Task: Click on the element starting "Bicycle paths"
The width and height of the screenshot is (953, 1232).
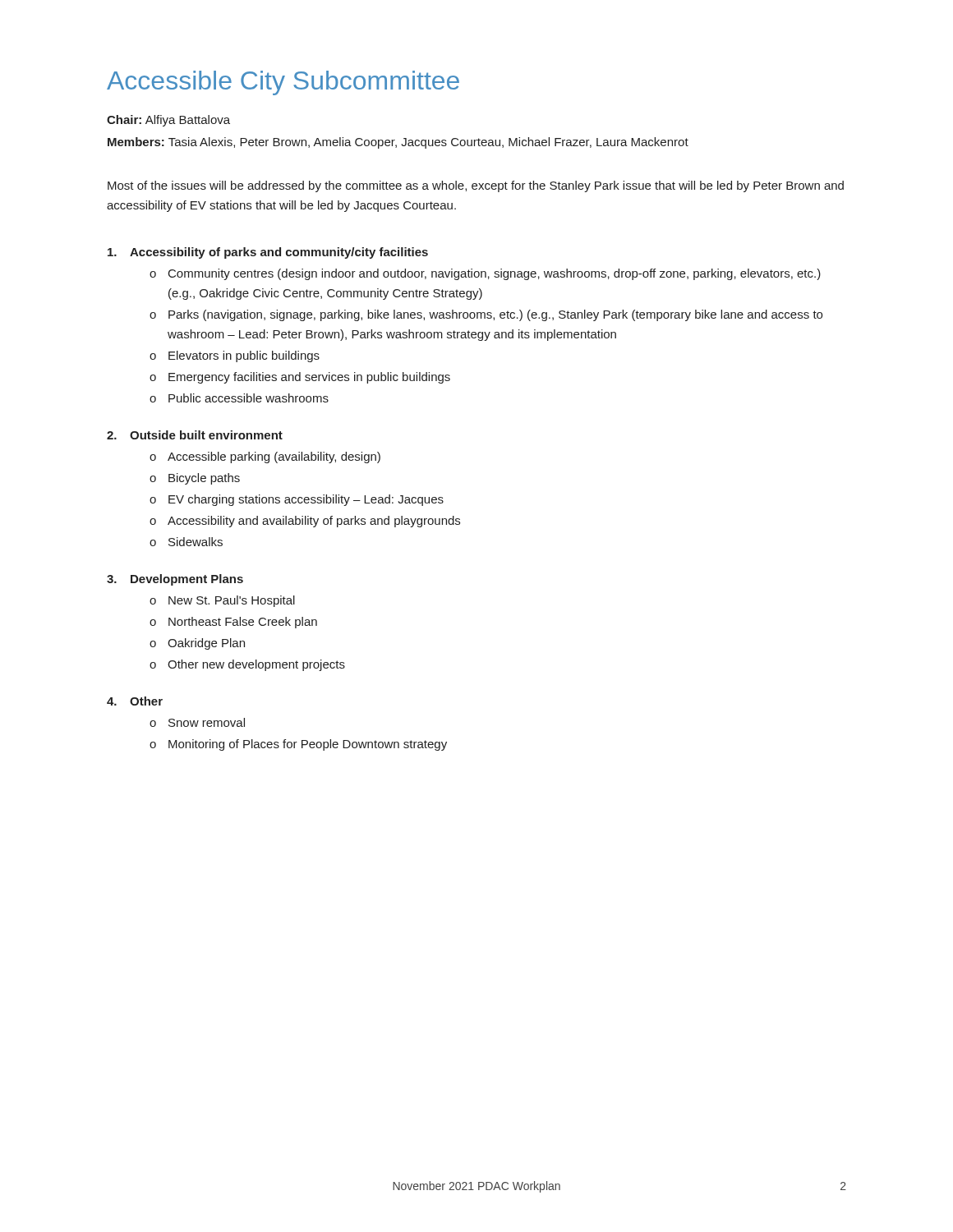Action: (204, 478)
